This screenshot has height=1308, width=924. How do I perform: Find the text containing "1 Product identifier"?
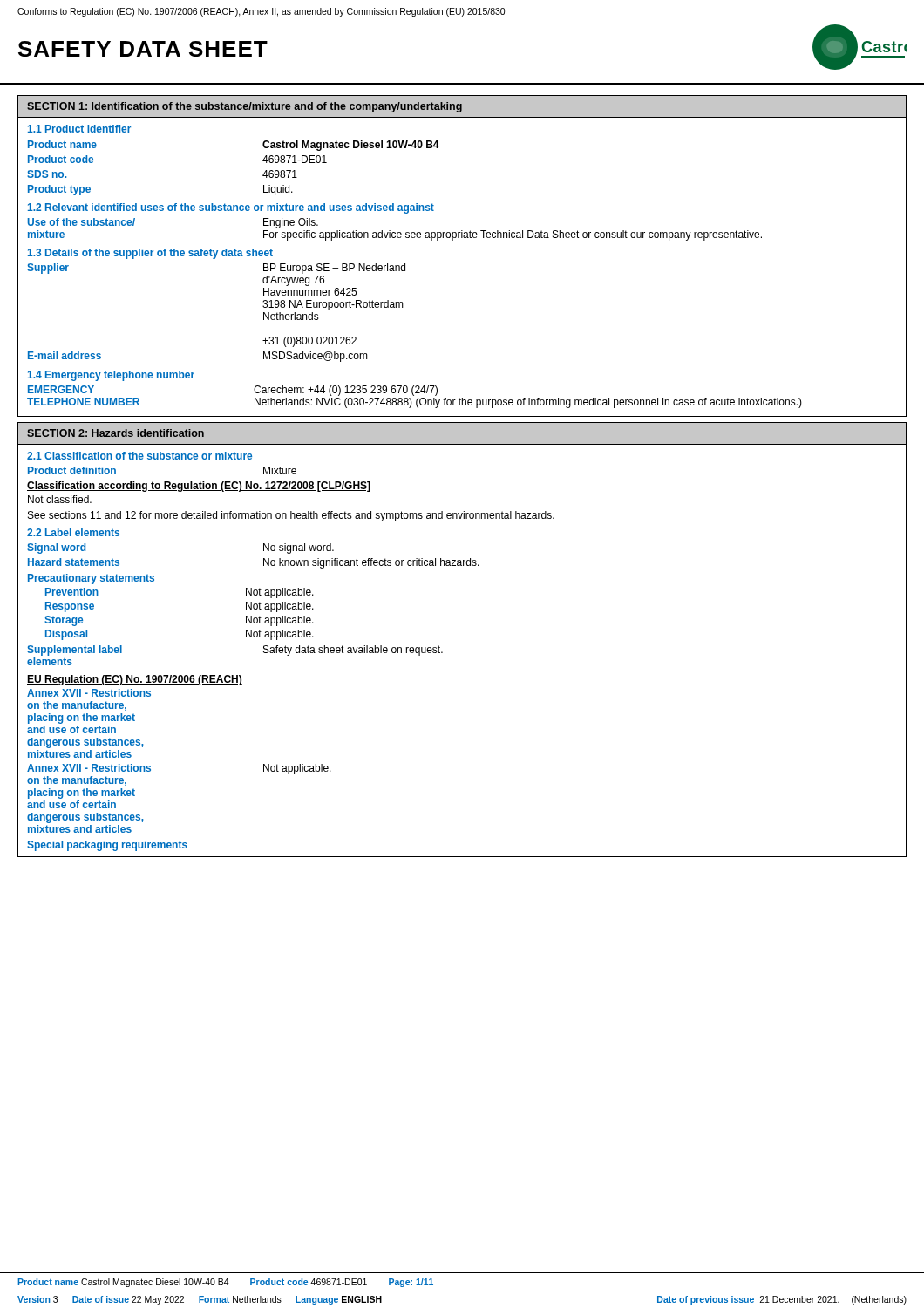click(x=79, y=129)
